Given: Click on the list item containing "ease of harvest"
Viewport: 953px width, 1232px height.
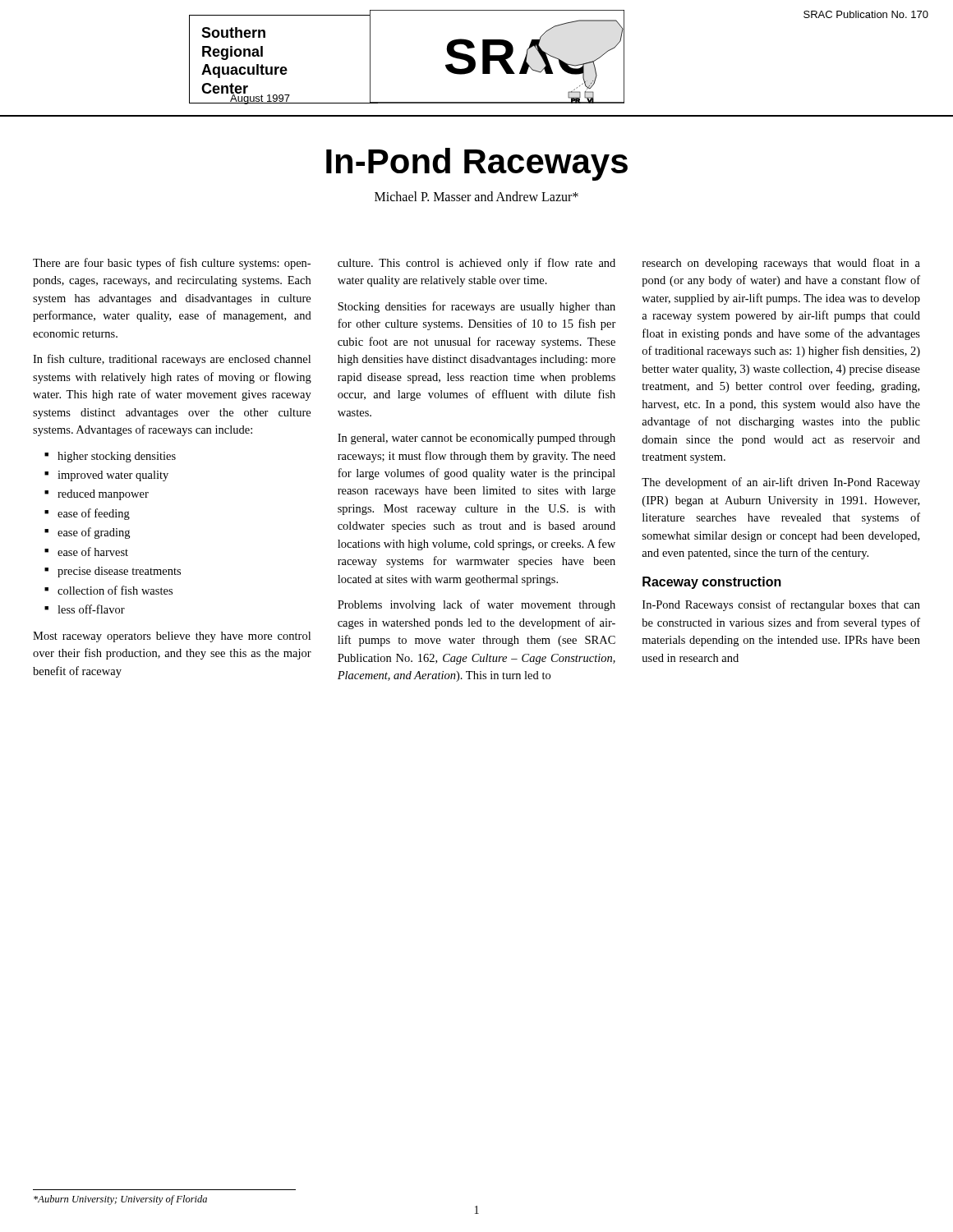Looking at the screenshot, I should (x=93, y=552).
